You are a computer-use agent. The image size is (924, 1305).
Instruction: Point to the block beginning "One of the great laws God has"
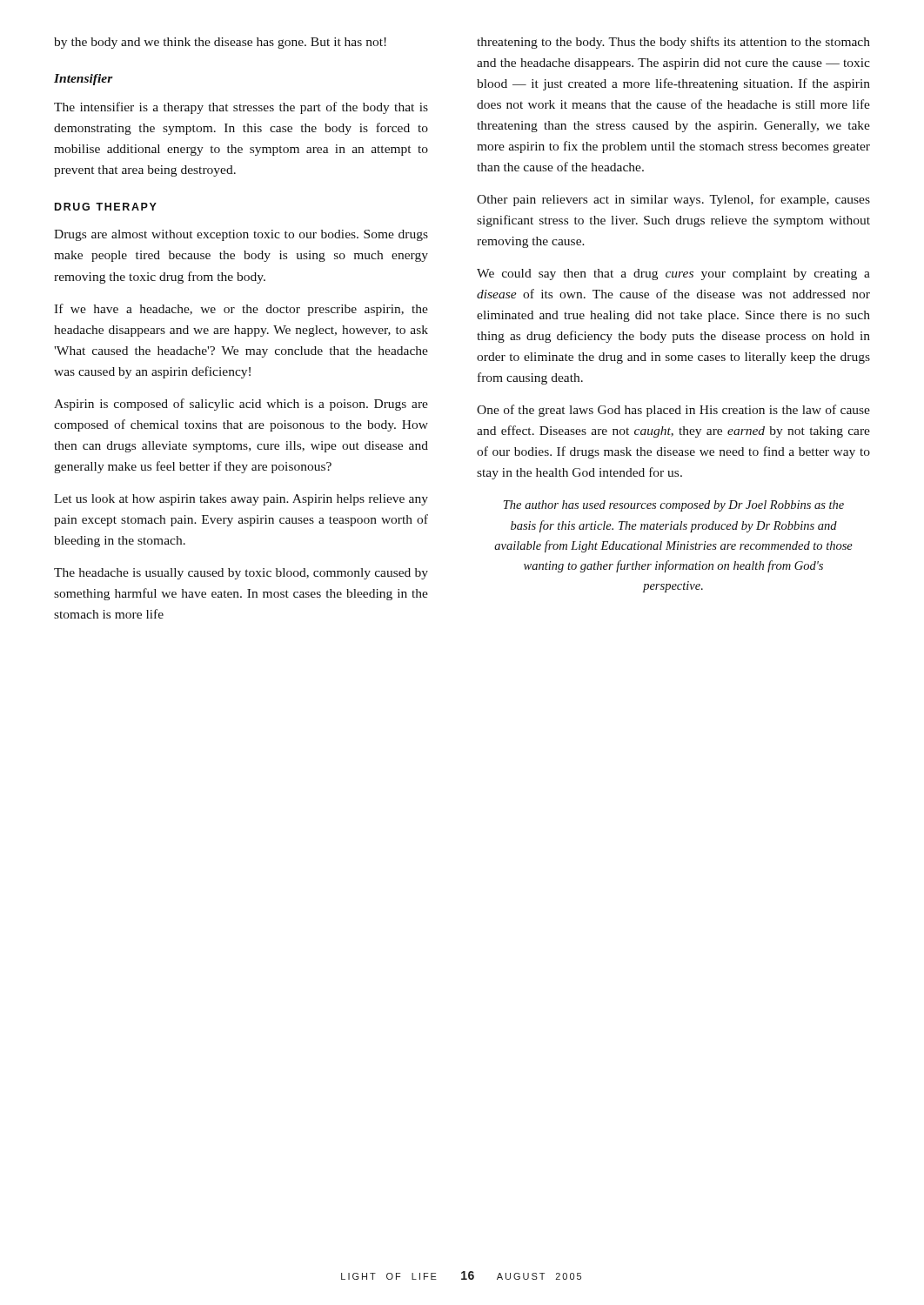tap(673, 441)
